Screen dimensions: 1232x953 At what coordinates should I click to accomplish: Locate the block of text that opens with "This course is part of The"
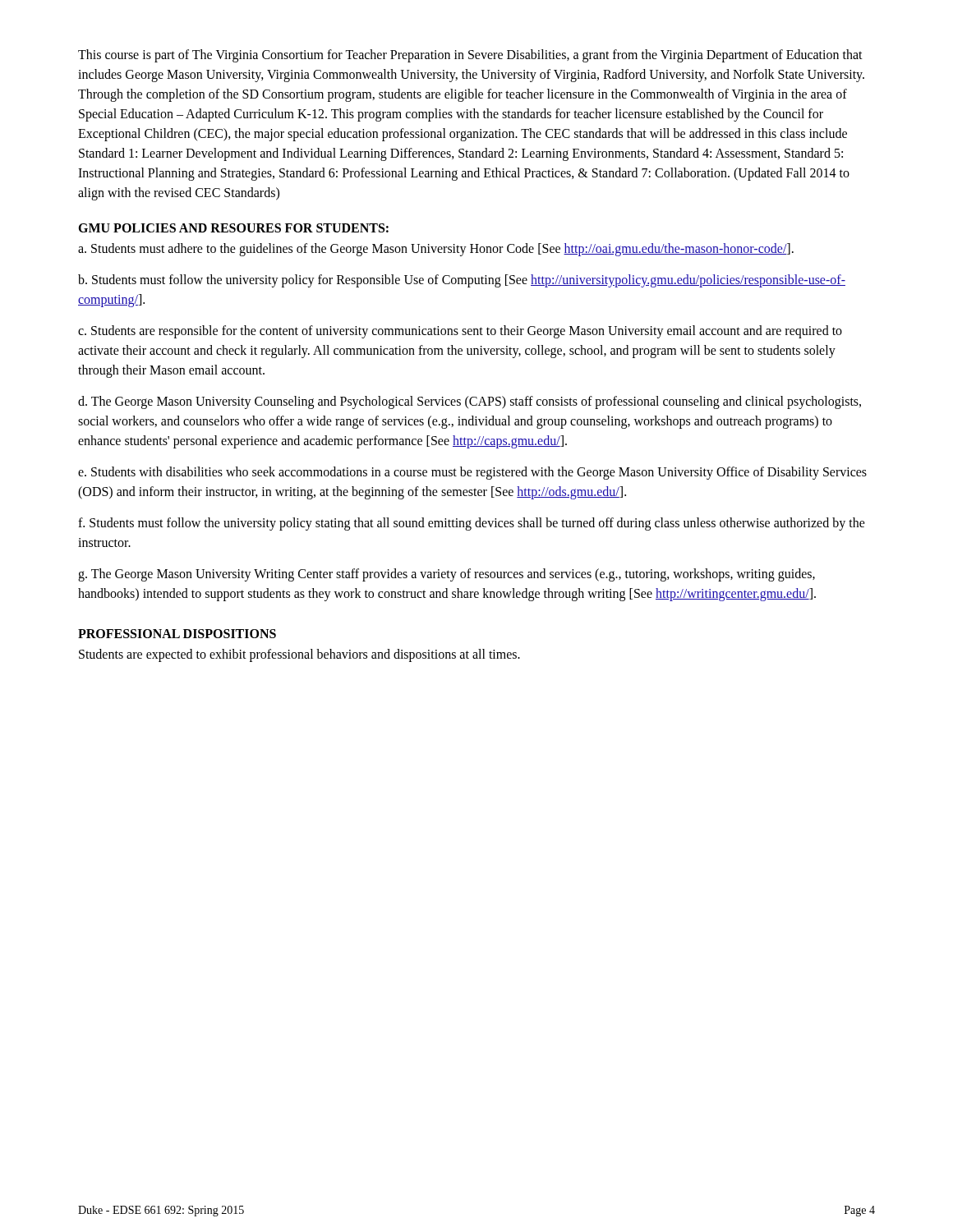pos(472,124)
